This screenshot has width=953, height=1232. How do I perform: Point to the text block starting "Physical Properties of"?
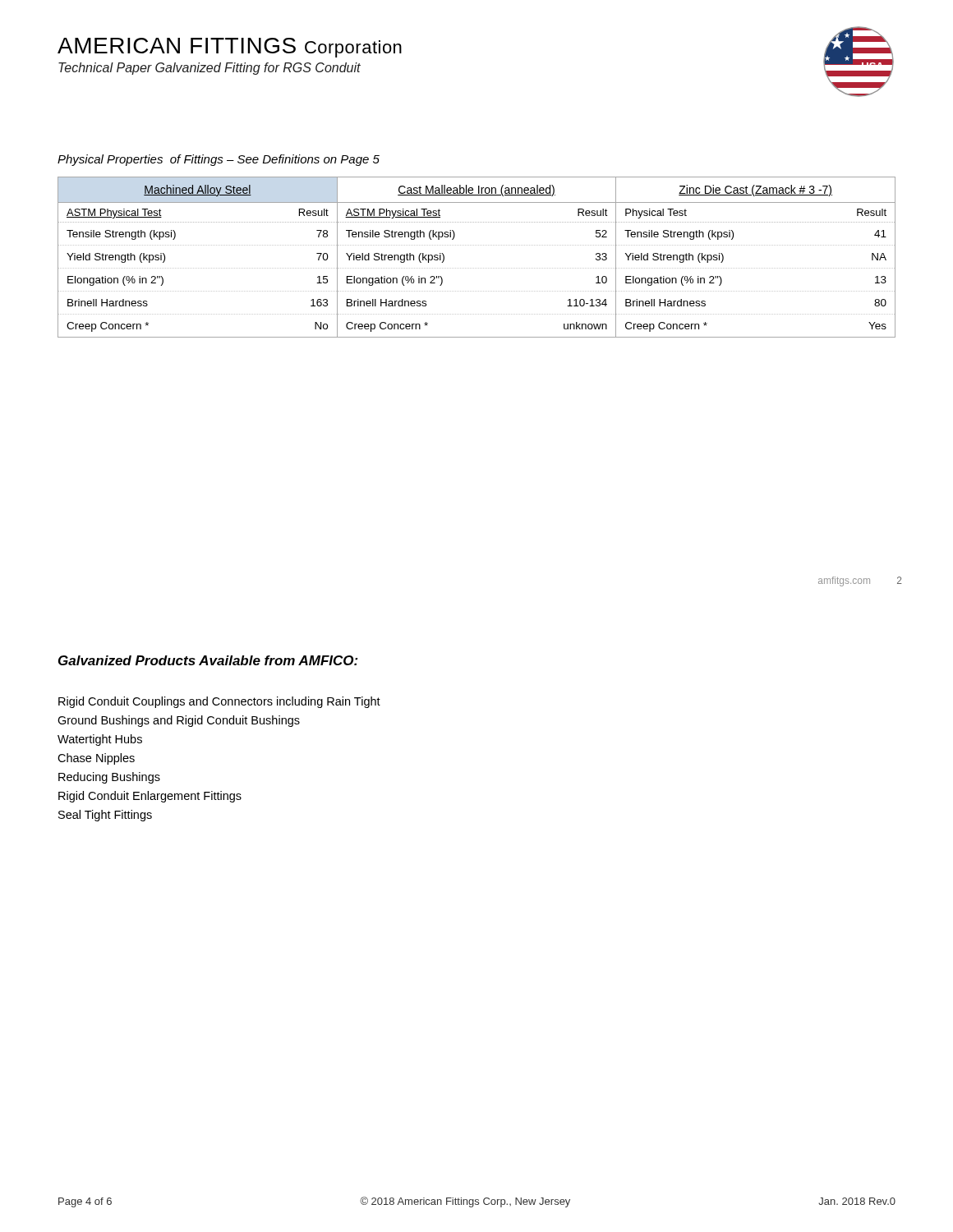(218, 159)
